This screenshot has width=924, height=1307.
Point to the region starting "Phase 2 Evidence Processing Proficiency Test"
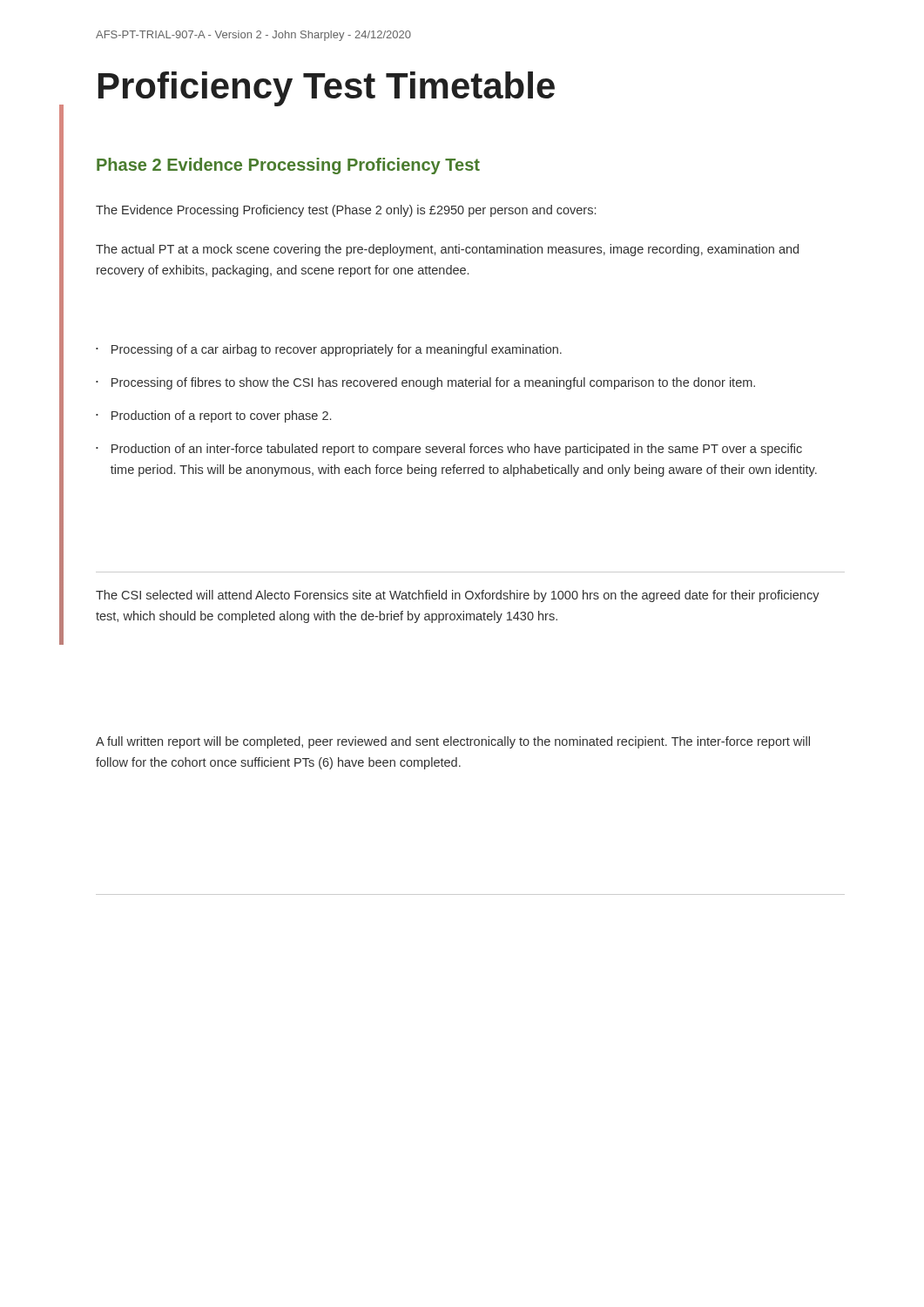point(470,165)
